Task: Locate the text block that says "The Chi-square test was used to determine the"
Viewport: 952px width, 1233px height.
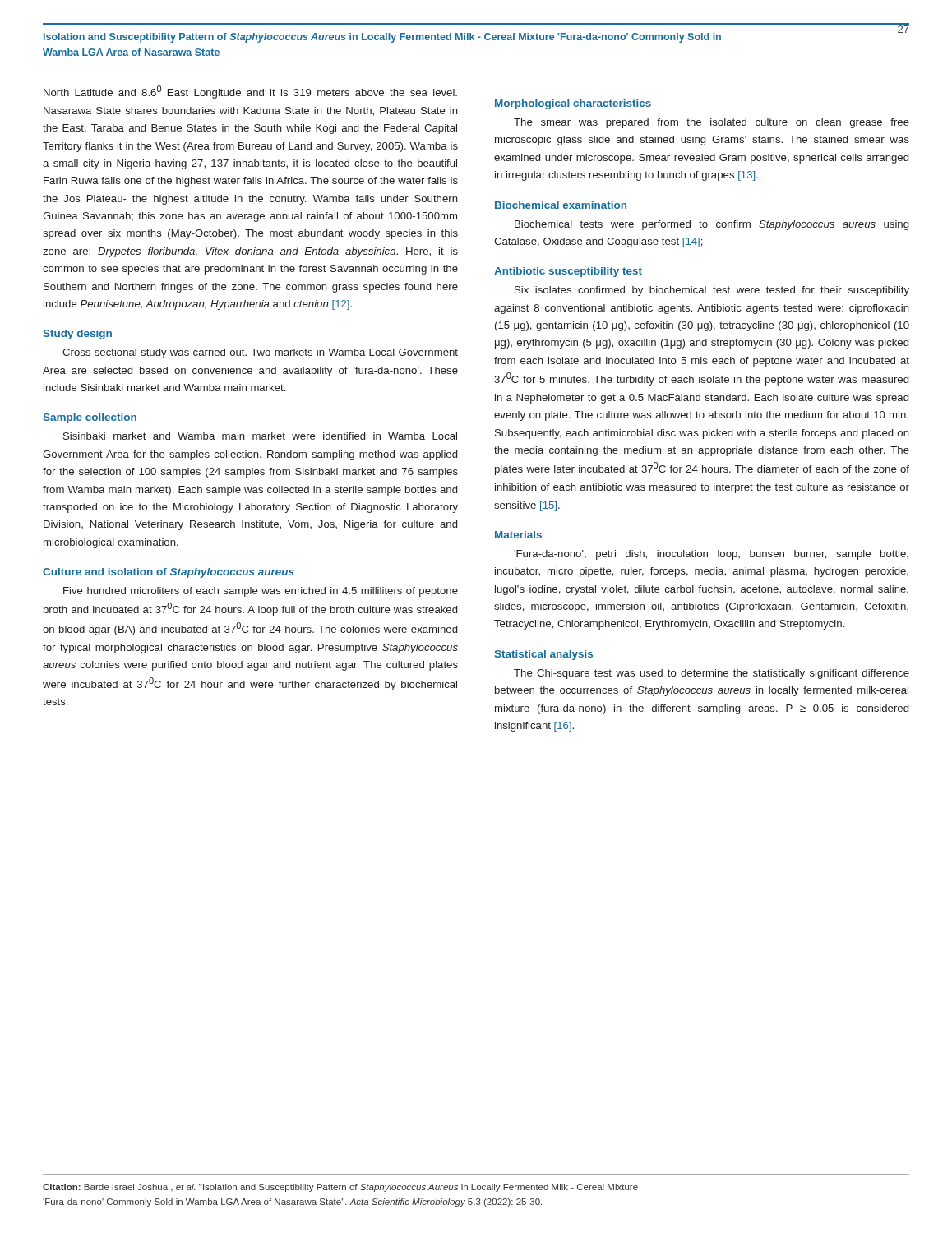Action: 702,699
